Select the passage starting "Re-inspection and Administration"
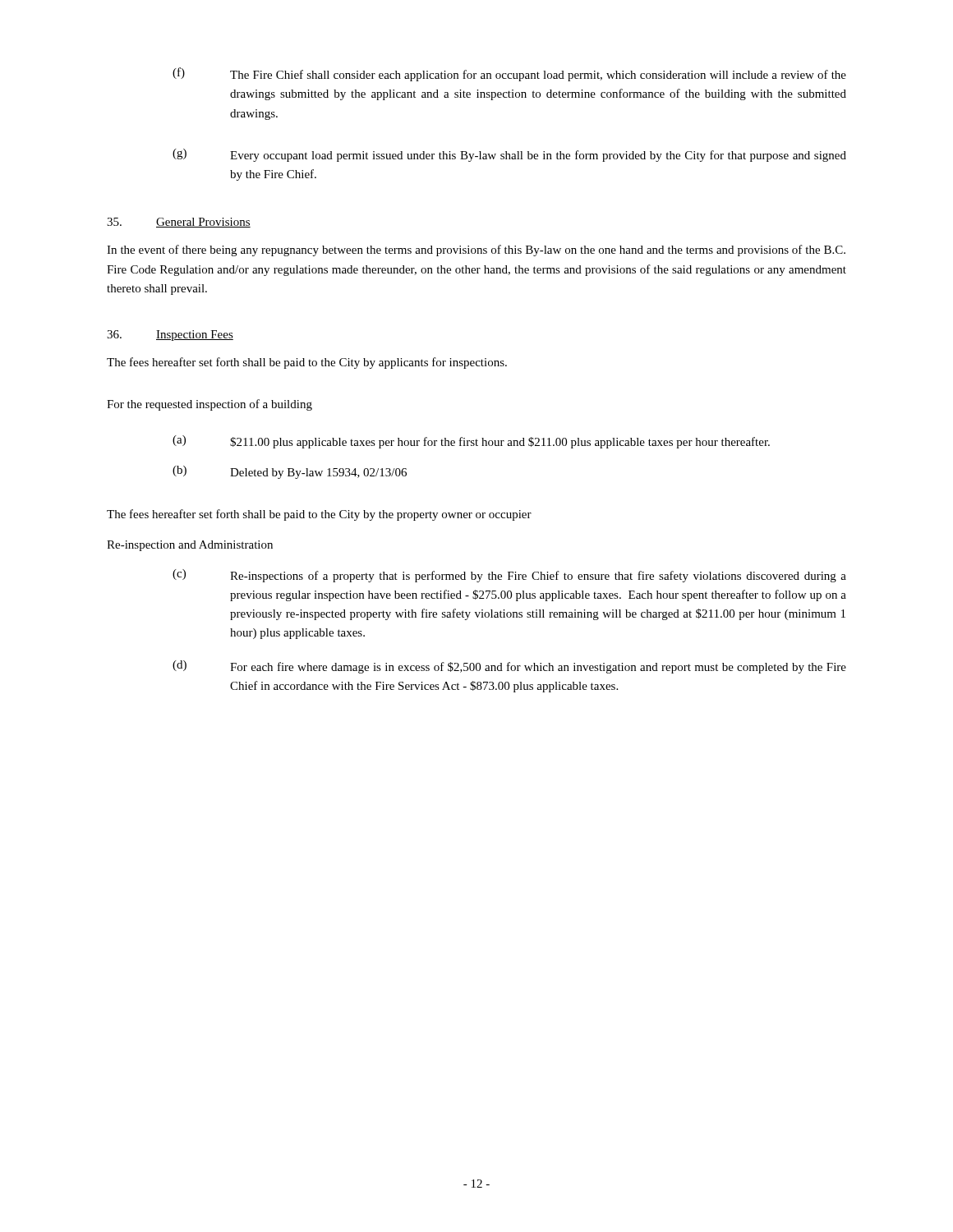 (x=190, y=545)
